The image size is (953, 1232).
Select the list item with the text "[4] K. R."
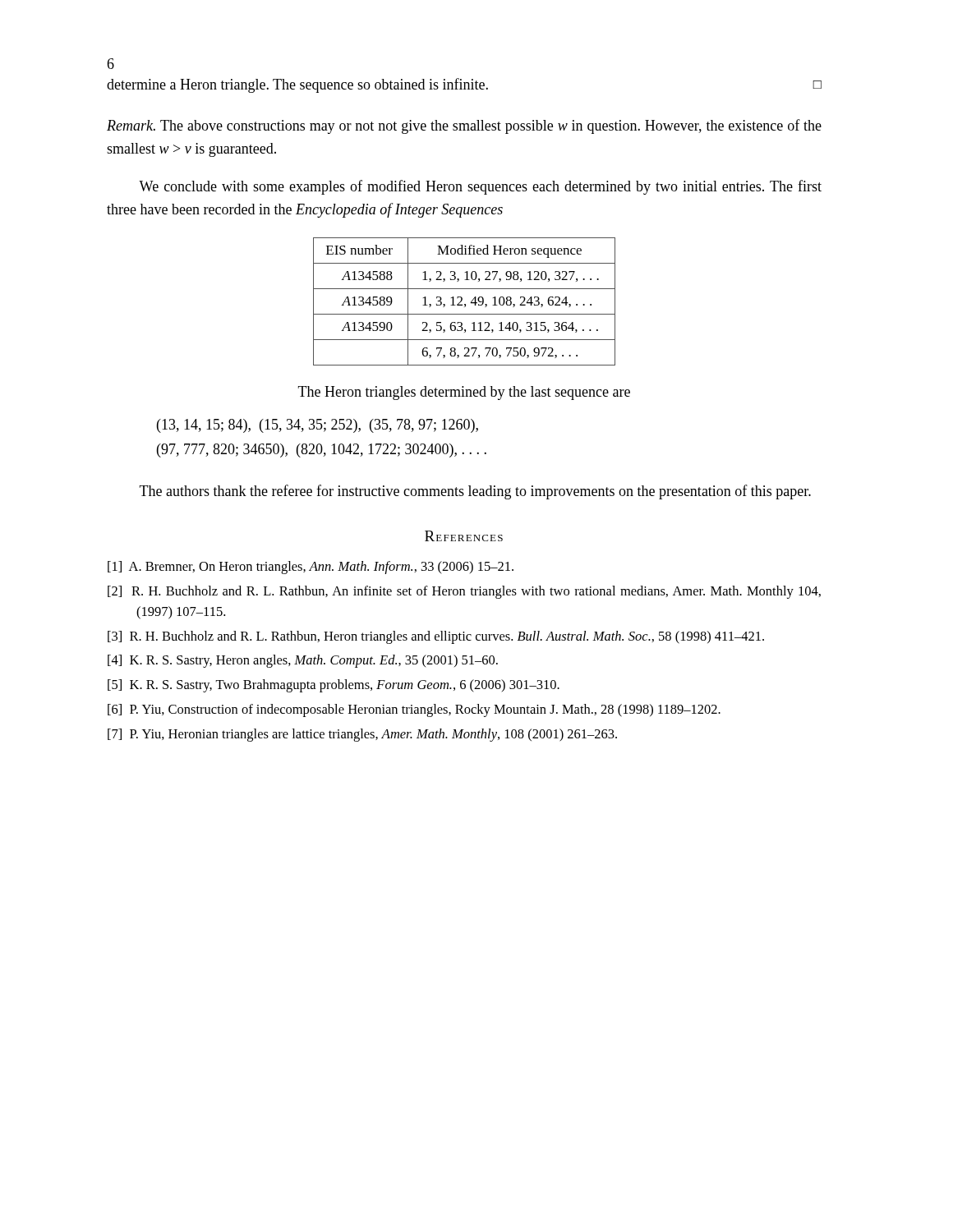click(x=303, y=660)
